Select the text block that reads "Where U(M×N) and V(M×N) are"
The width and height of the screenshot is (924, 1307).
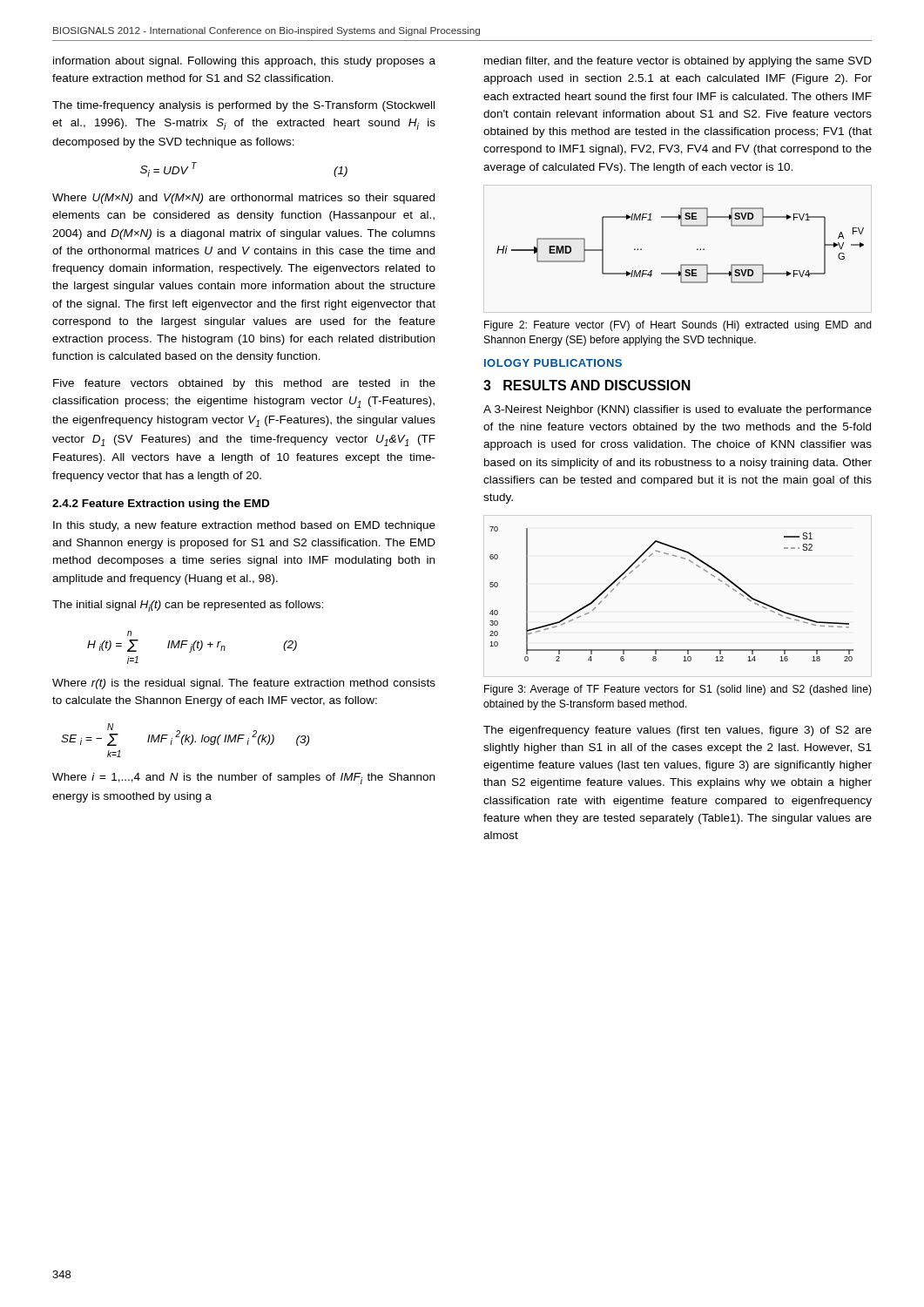pos(244,277)
